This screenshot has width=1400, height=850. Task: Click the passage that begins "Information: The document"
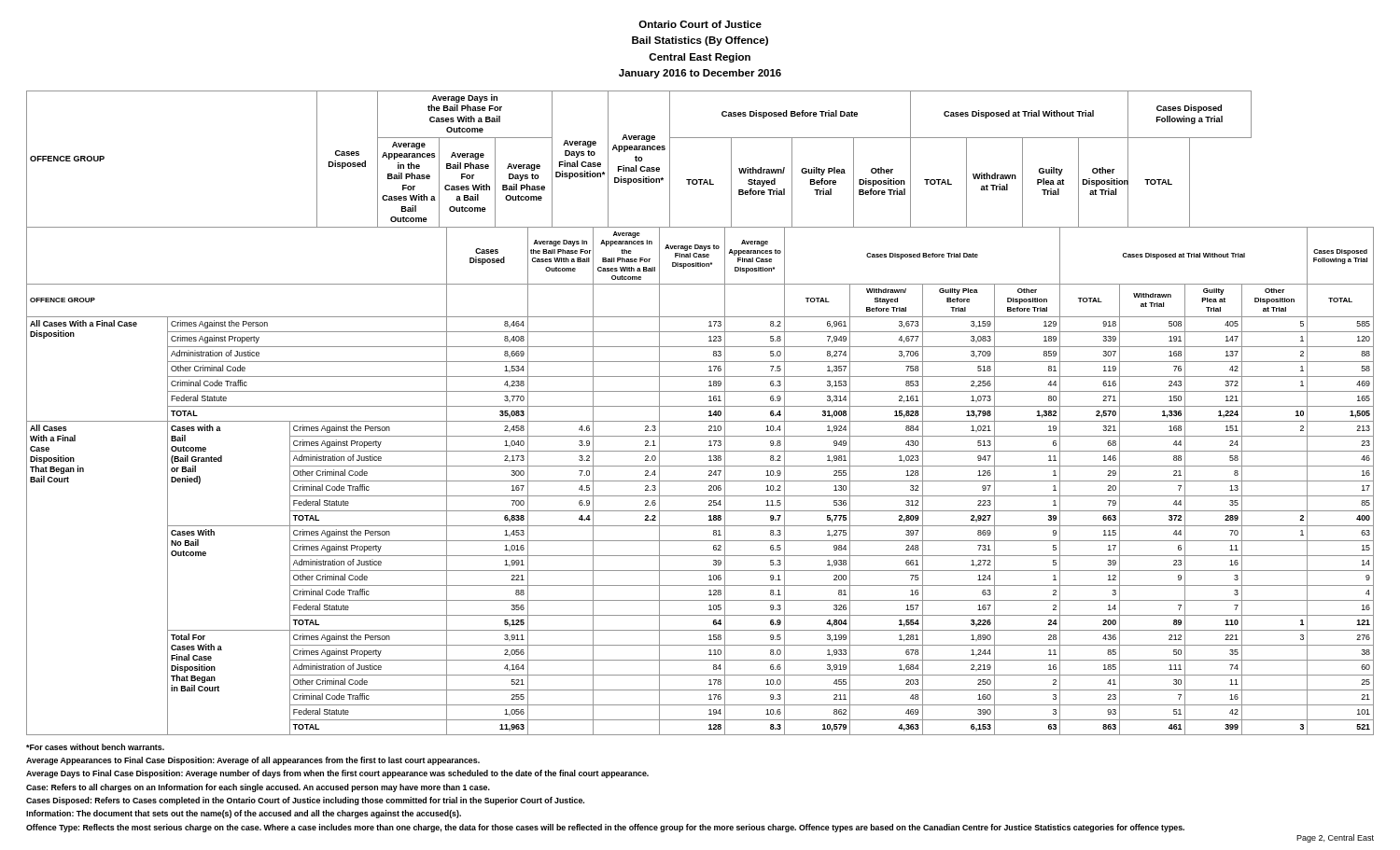coord(700,814)
